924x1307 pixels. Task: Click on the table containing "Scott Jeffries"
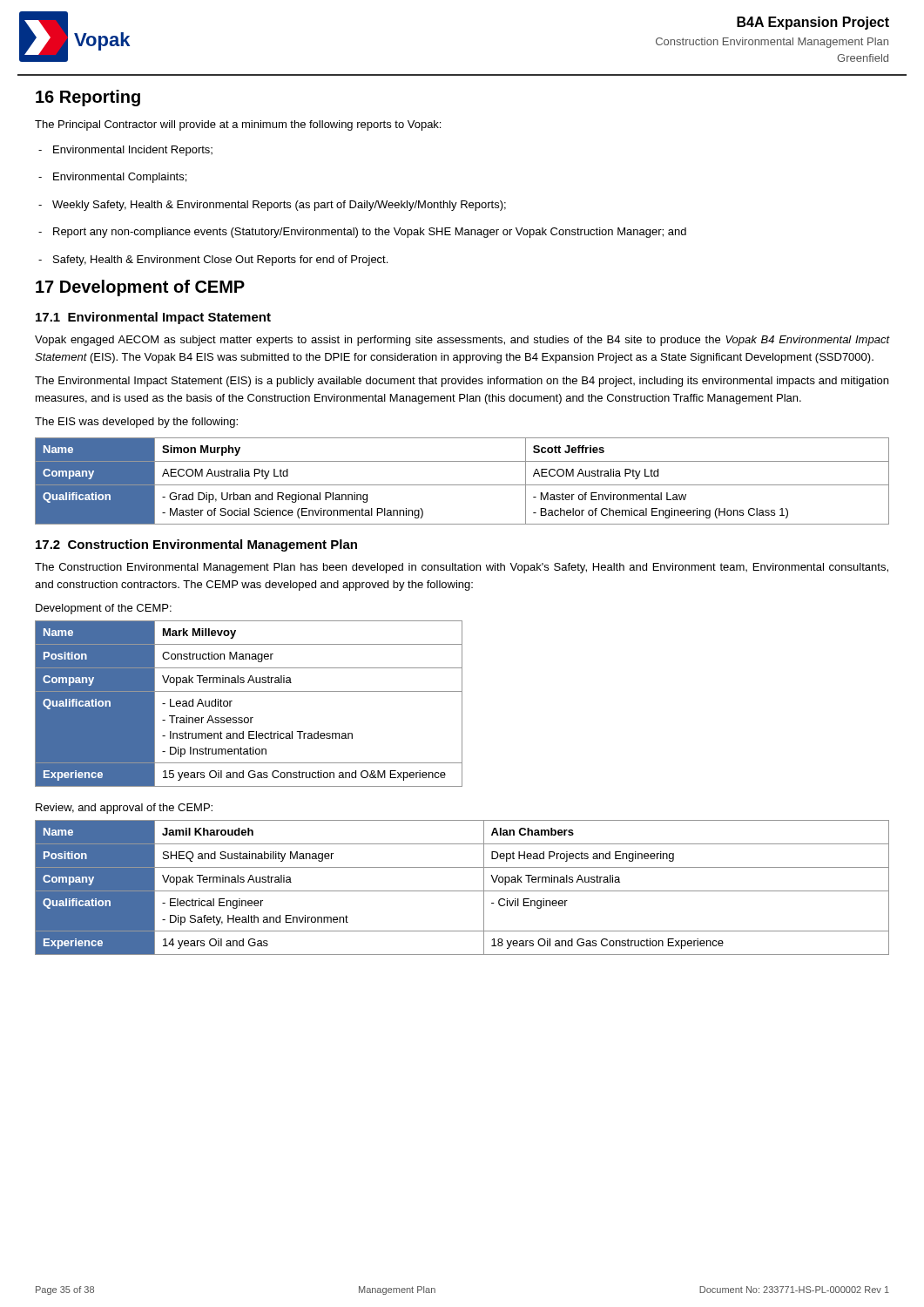(x=462, y=481)
